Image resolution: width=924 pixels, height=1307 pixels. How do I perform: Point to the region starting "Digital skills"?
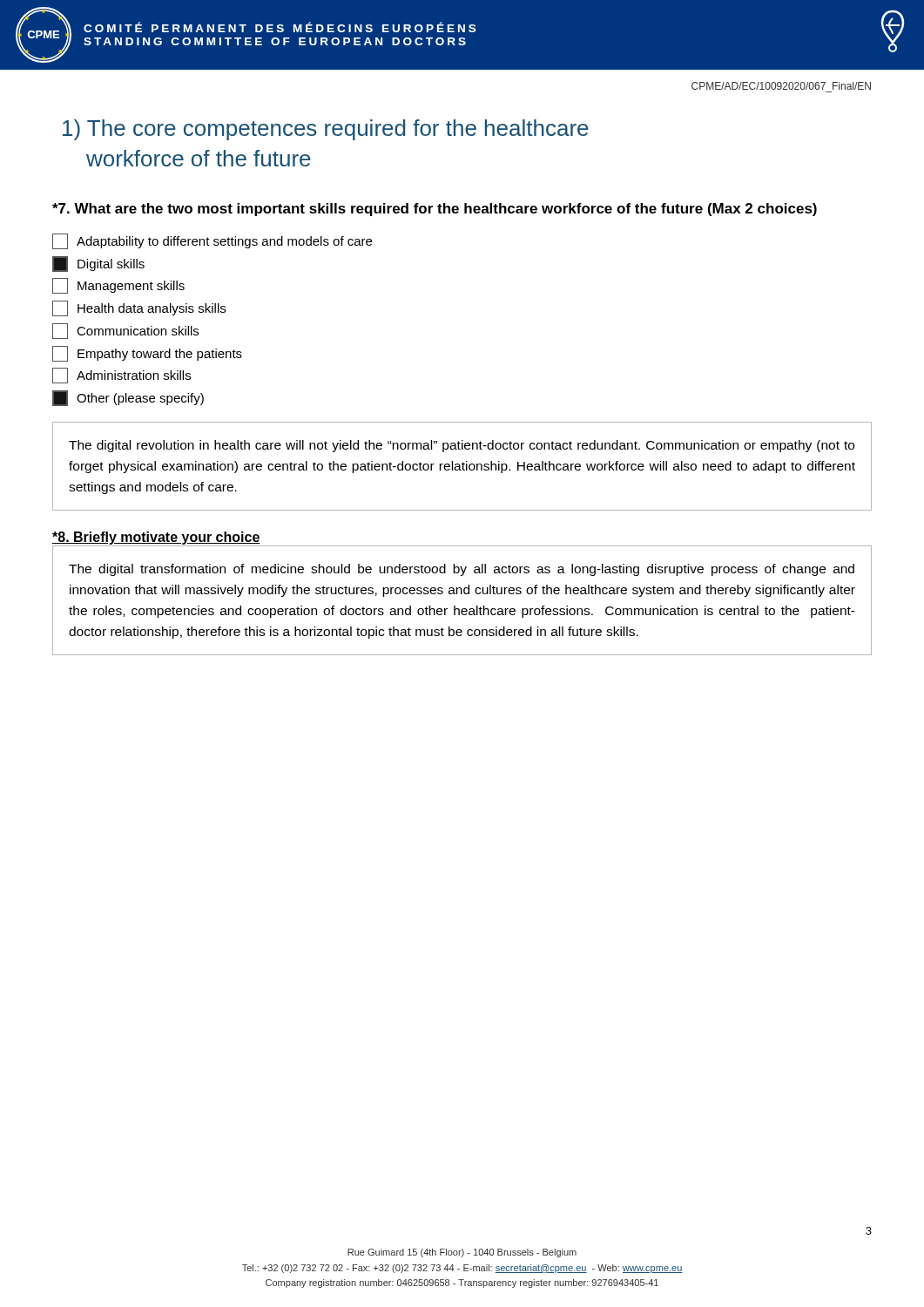tap(99, 264)
